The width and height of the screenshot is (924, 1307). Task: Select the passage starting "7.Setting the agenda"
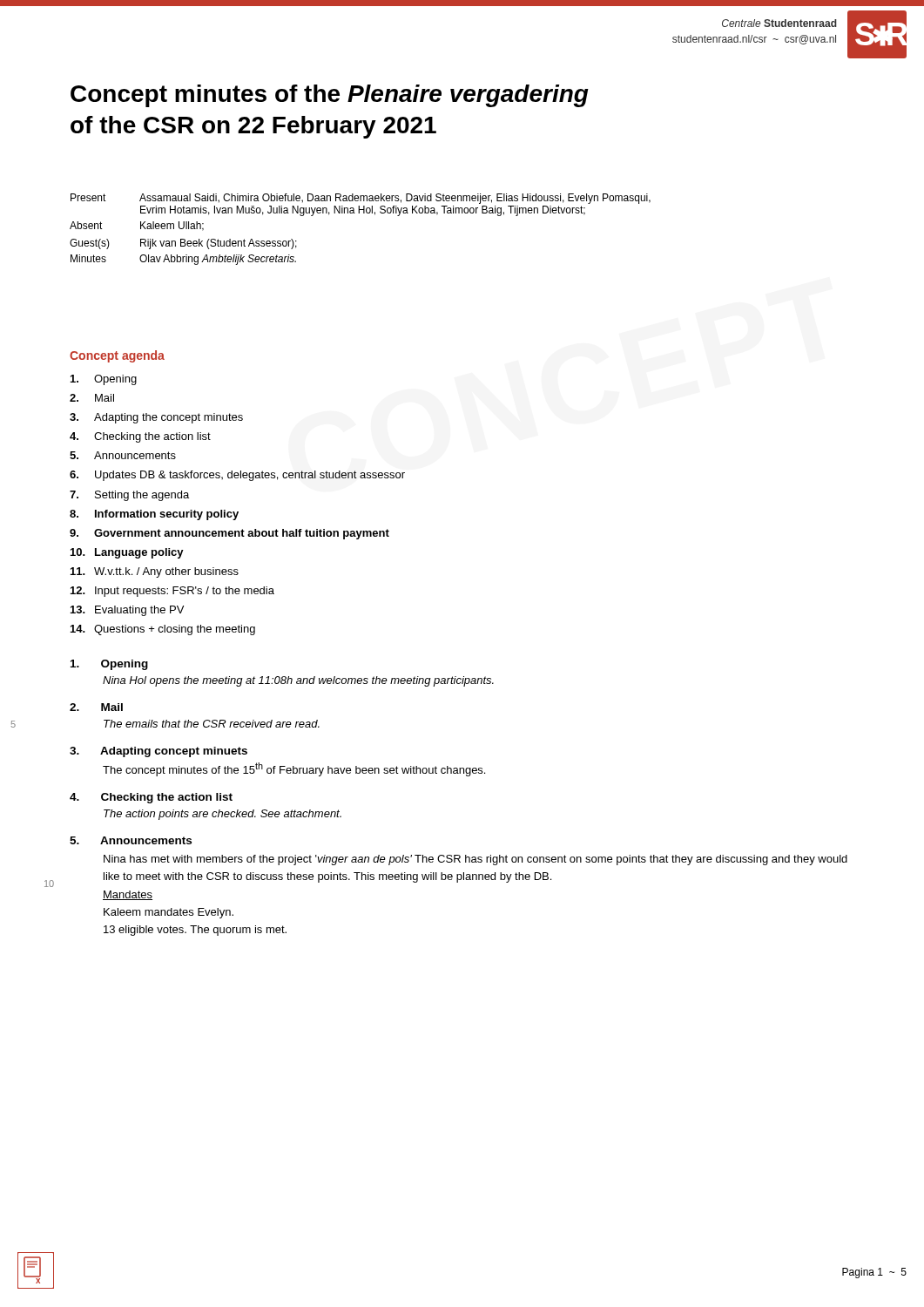point(129,495)
